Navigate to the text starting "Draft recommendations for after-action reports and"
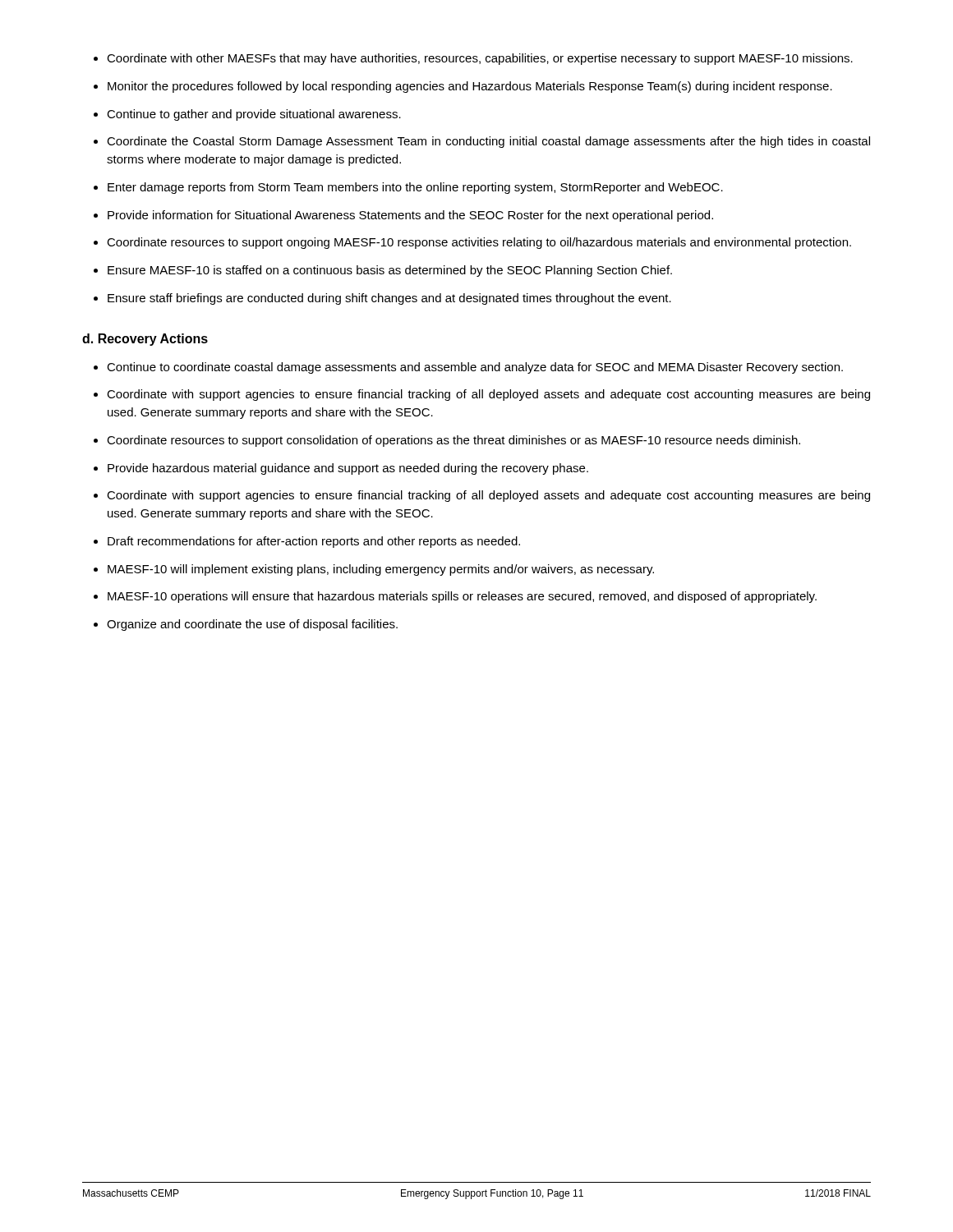Image resolution: width=953 pixels, height=1232 pixels. 314,541
